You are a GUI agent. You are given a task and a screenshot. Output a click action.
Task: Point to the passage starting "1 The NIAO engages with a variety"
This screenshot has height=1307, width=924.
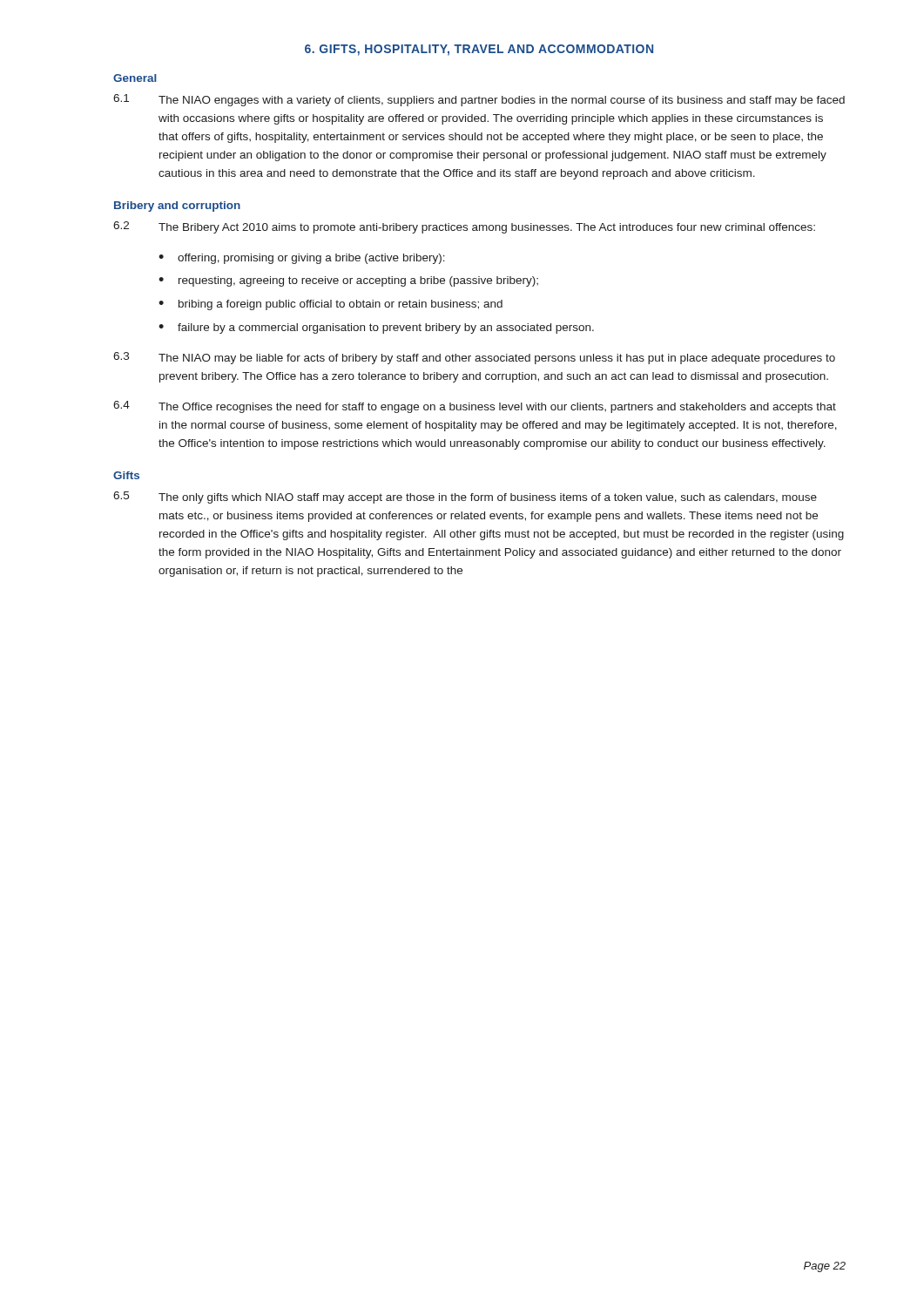[x=479, y=137]
